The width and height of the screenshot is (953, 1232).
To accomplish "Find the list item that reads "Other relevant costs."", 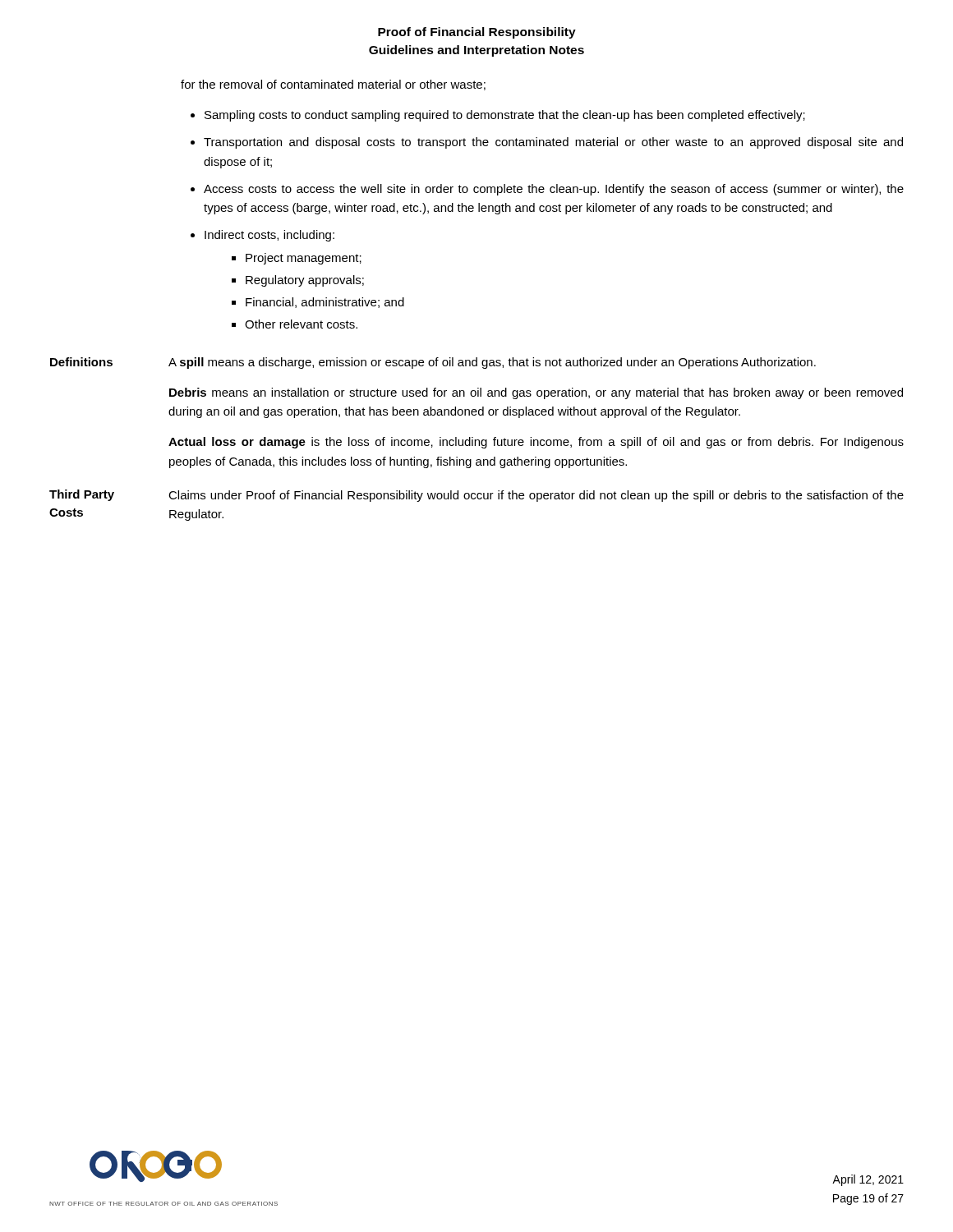I will point(302,324).
